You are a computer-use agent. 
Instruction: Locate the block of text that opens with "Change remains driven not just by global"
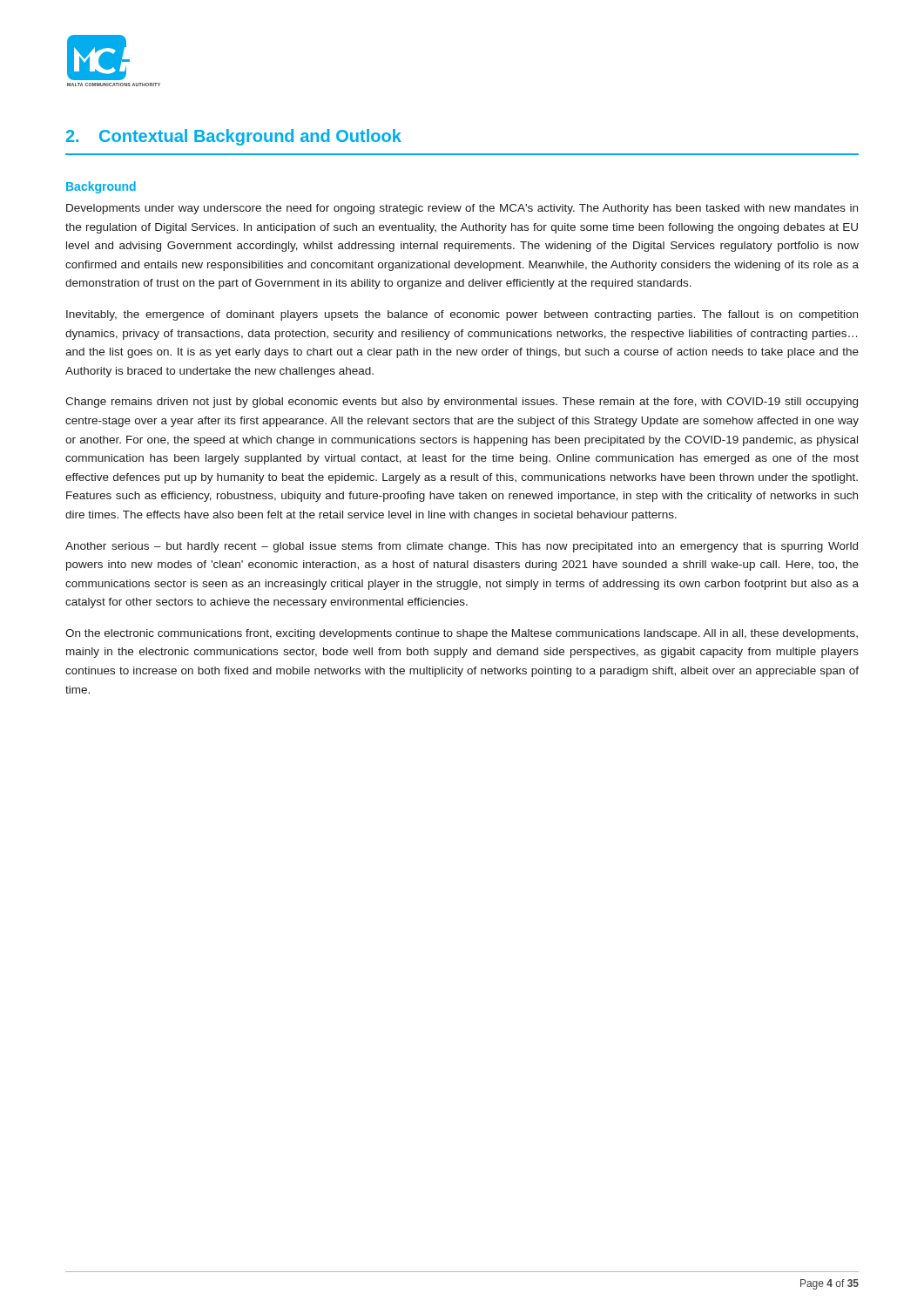coord(462,458)
